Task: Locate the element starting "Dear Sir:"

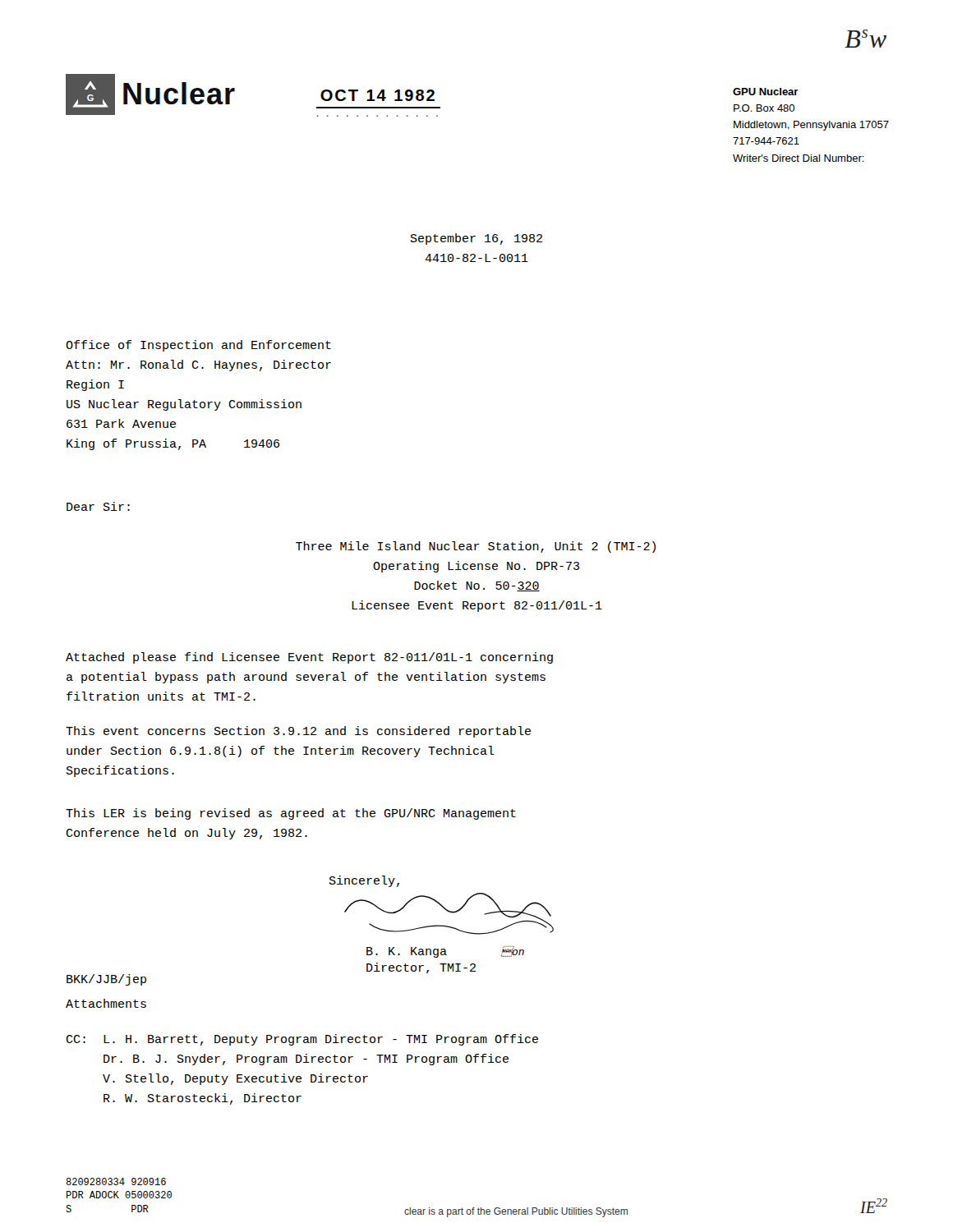Action: click(99, 508)
